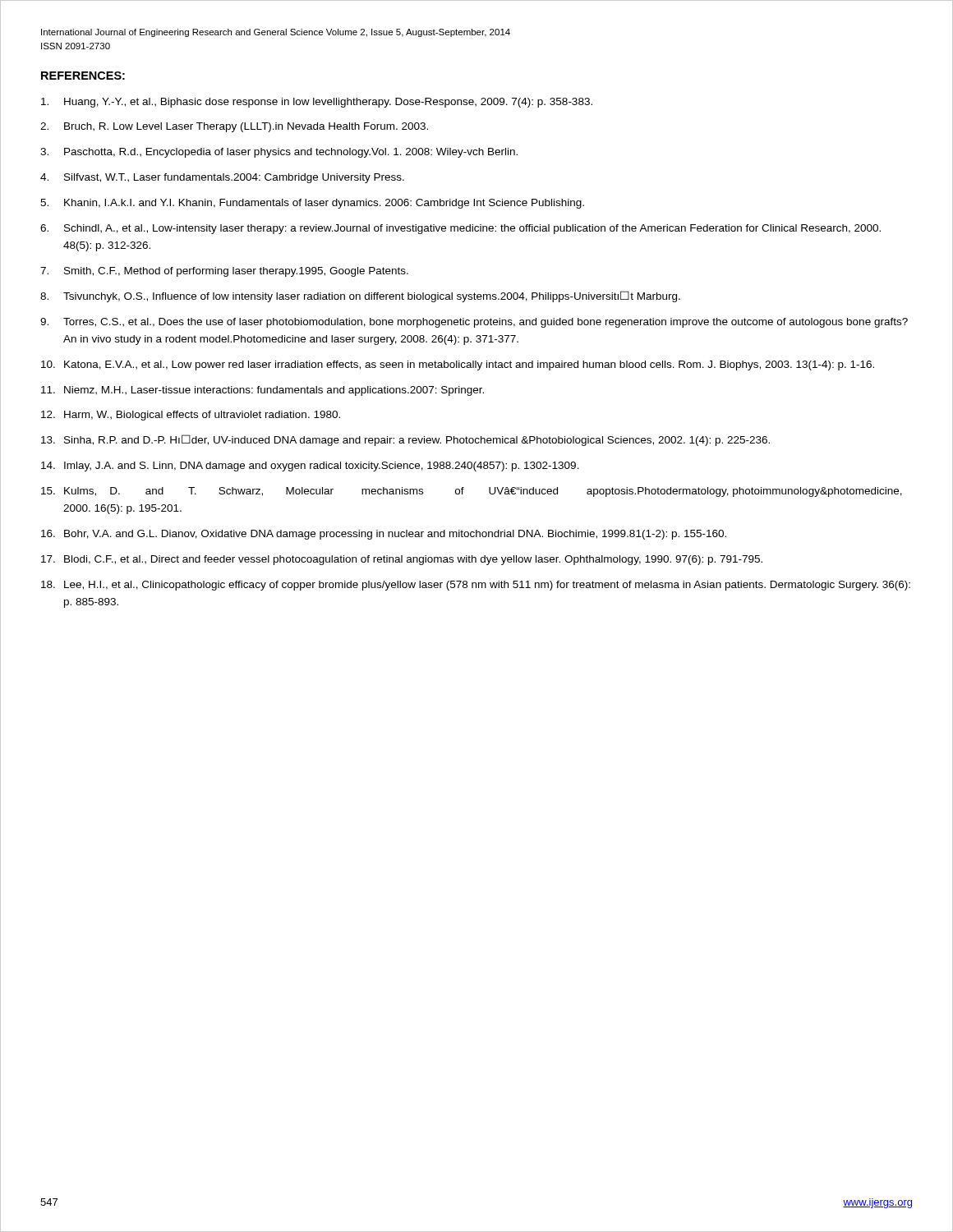Where is the passage that starts "12. Harm, W., Biological effects"?
This screenshot has width=953, height=1232.
click(191, 416)
